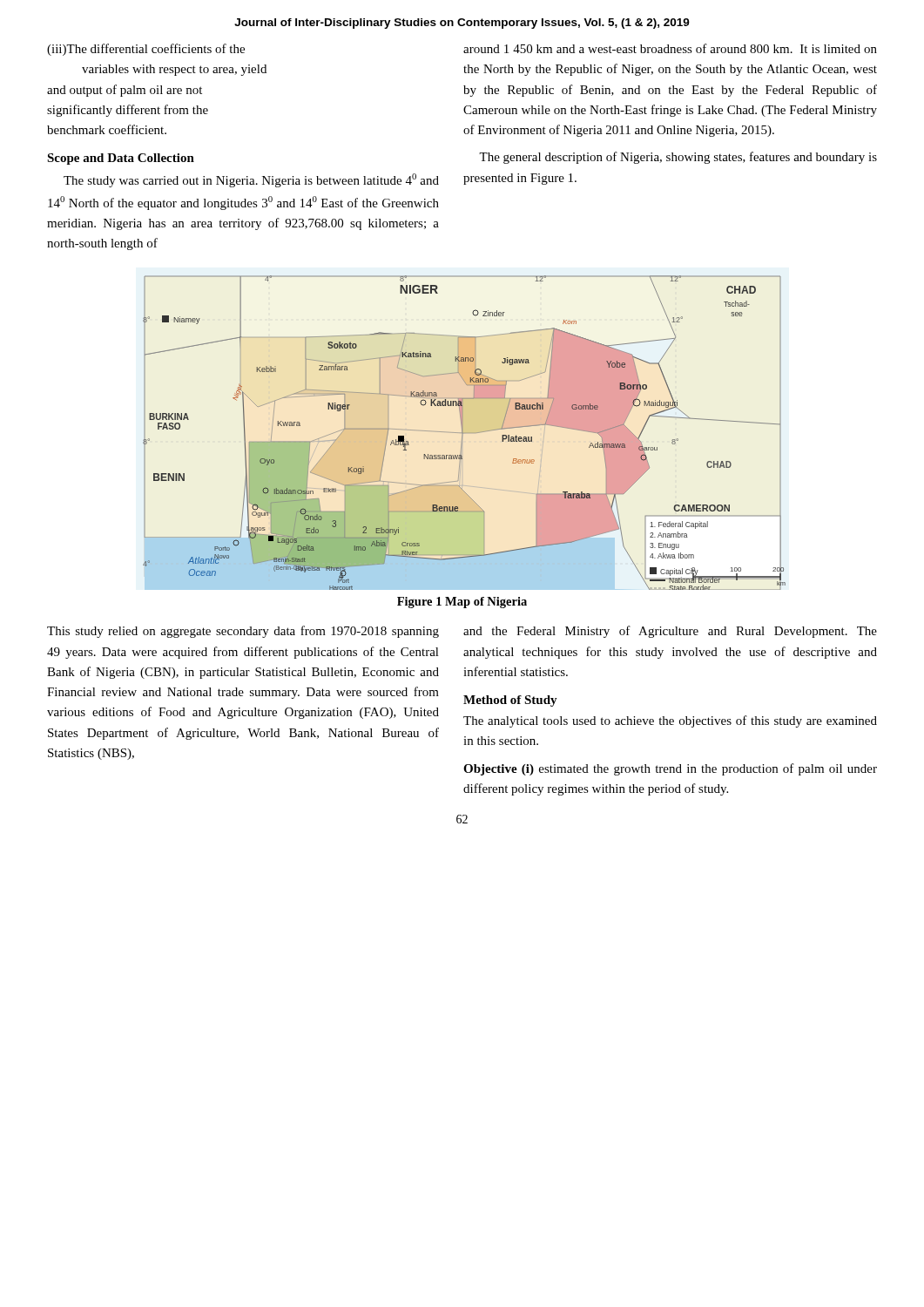The width and height of the screenshot is (924, 1307).
Task: Navigate to the region starting "Method of Study"
Action: pyautogui.click(x=510, y=700)
